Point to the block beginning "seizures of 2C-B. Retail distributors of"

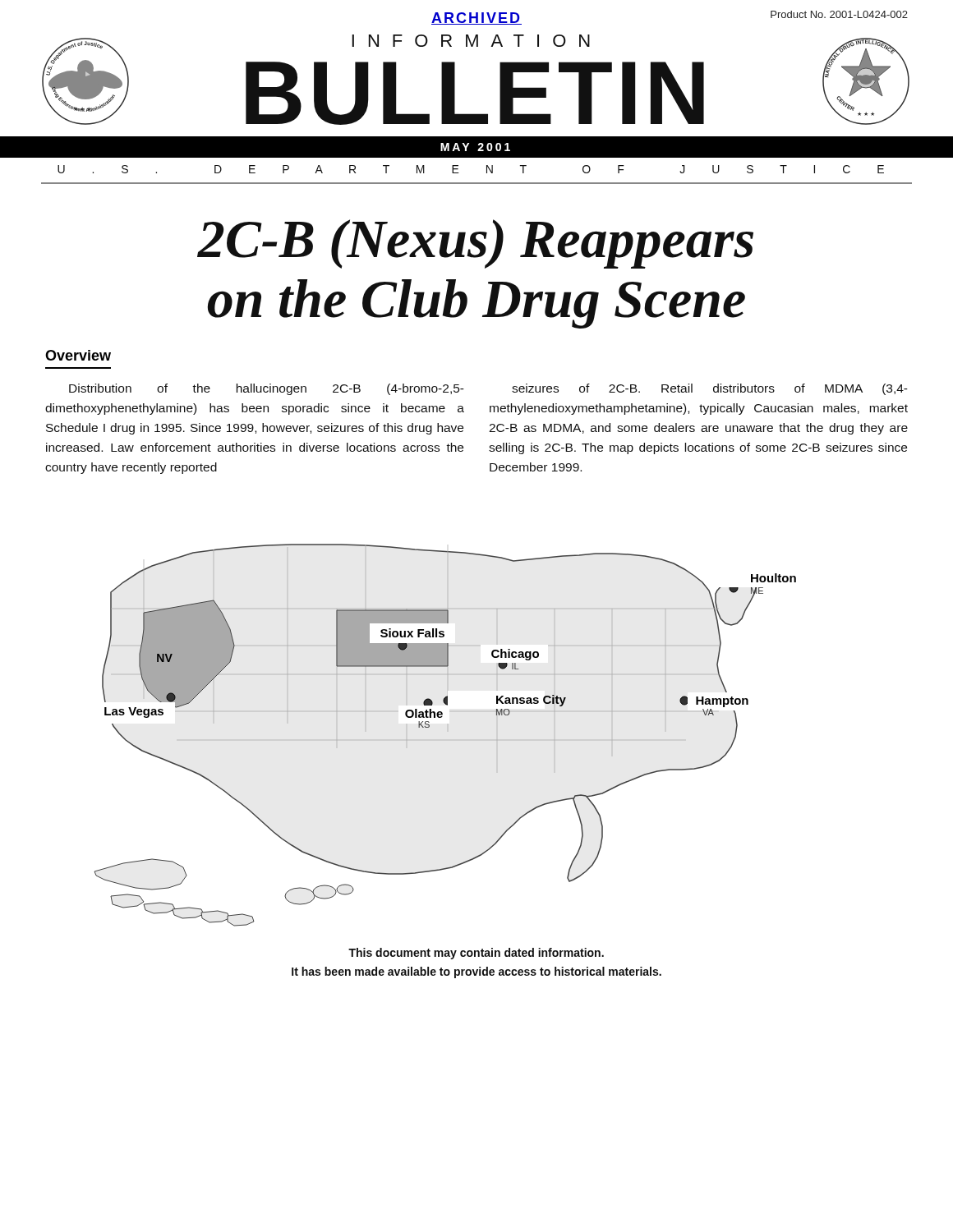698,428
